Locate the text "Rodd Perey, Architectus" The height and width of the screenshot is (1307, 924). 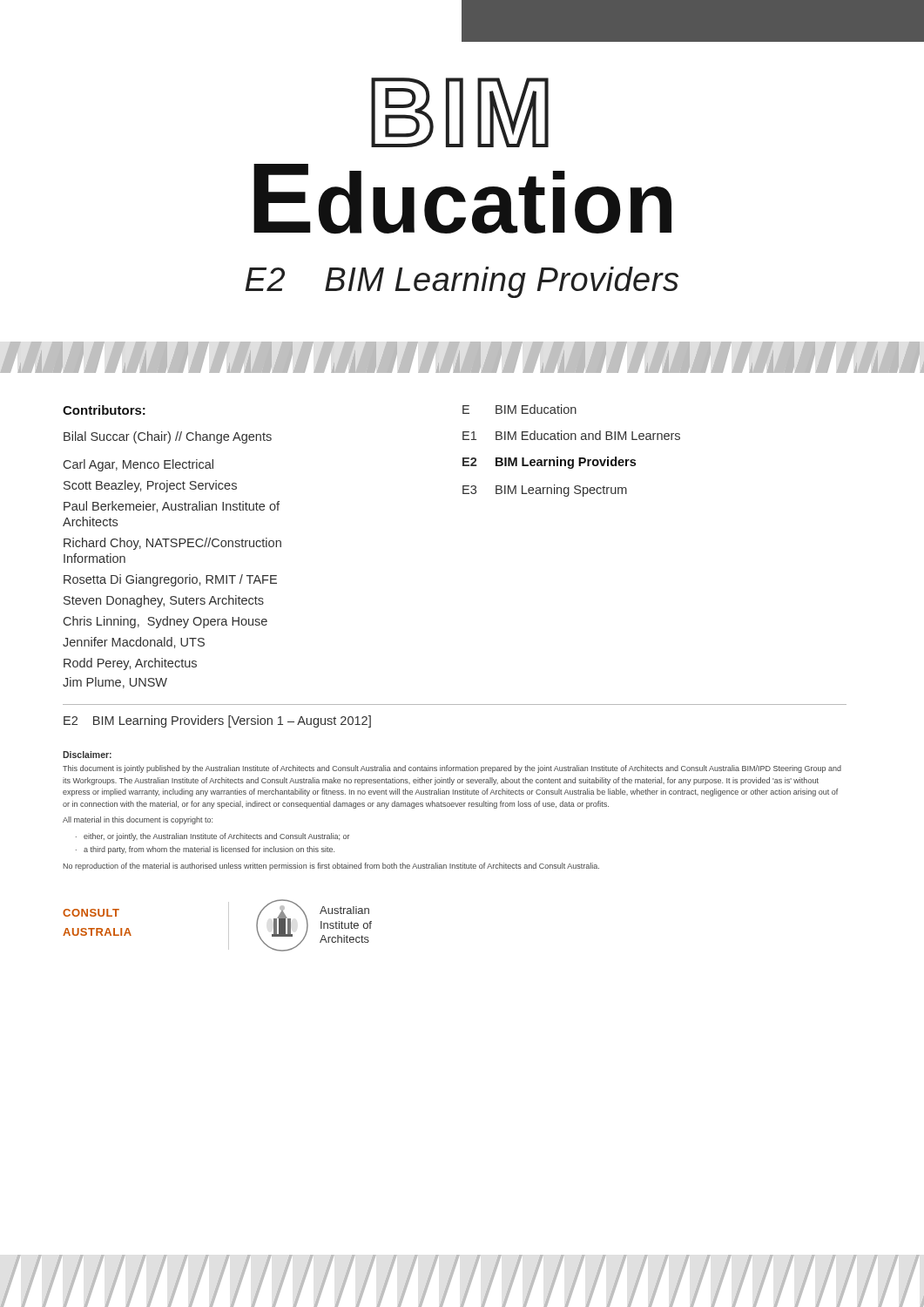[130, 663]
